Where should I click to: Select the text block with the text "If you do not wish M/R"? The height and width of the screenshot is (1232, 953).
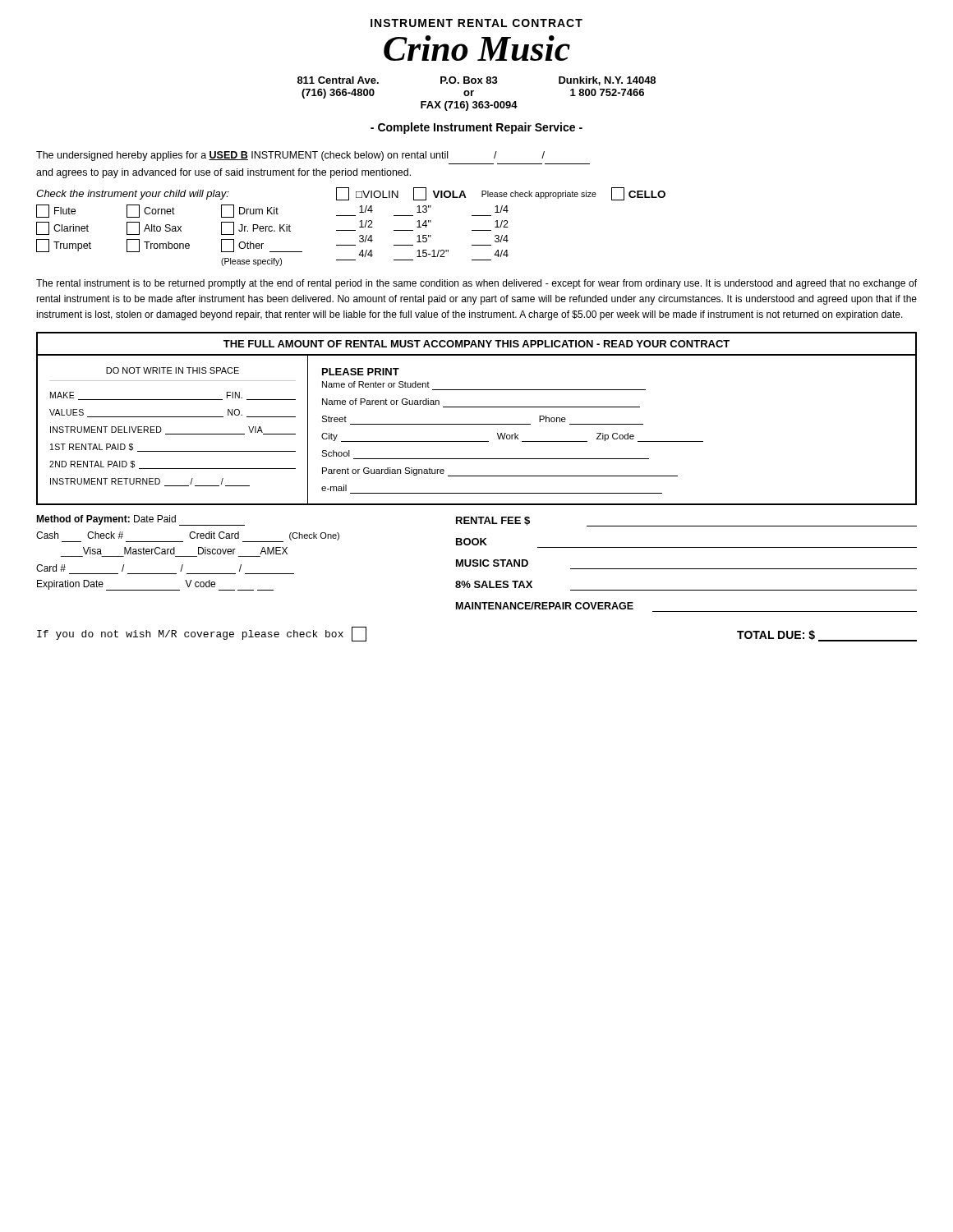pos(201,634)
